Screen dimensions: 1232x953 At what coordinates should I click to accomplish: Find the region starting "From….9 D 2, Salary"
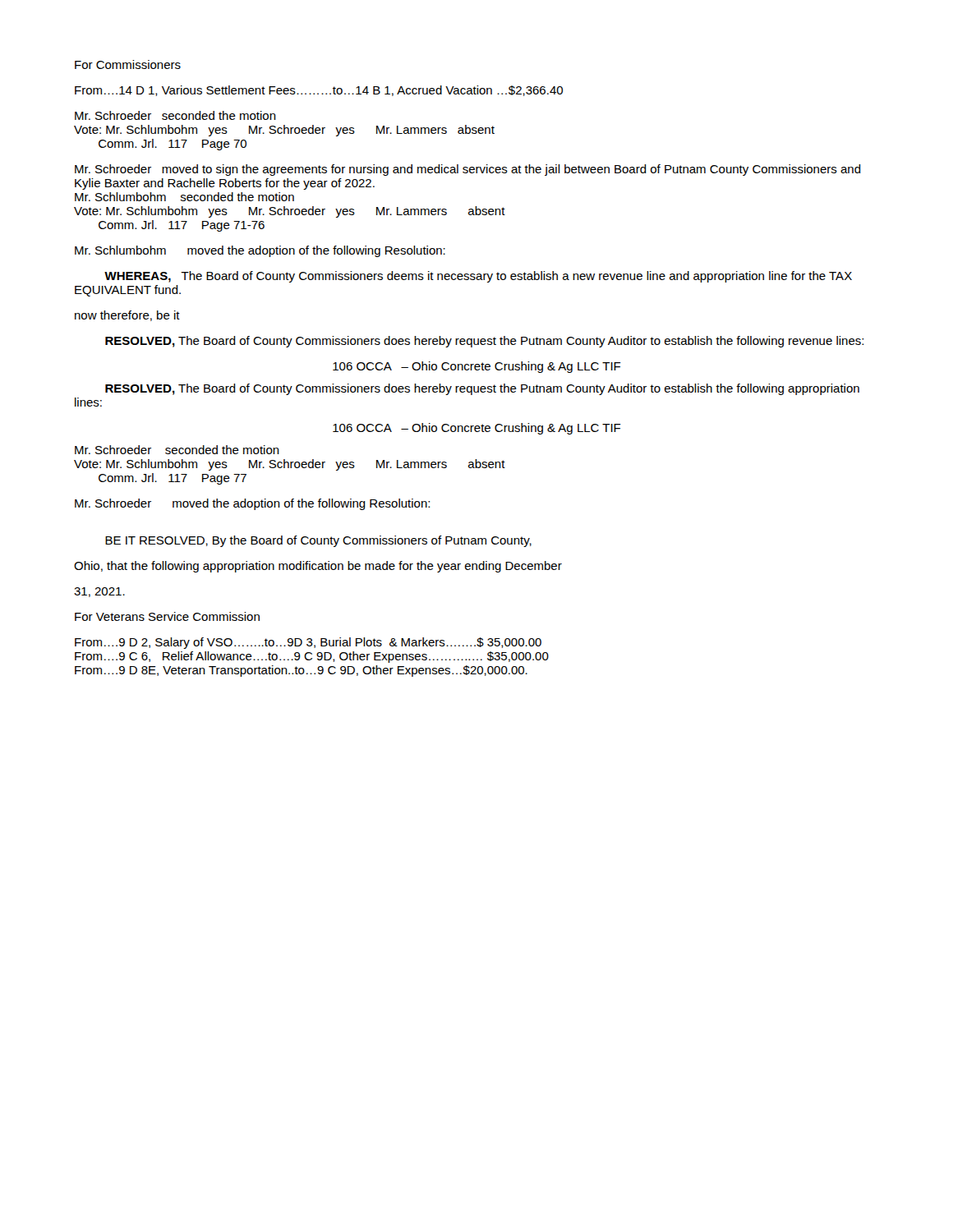point(311,656)
